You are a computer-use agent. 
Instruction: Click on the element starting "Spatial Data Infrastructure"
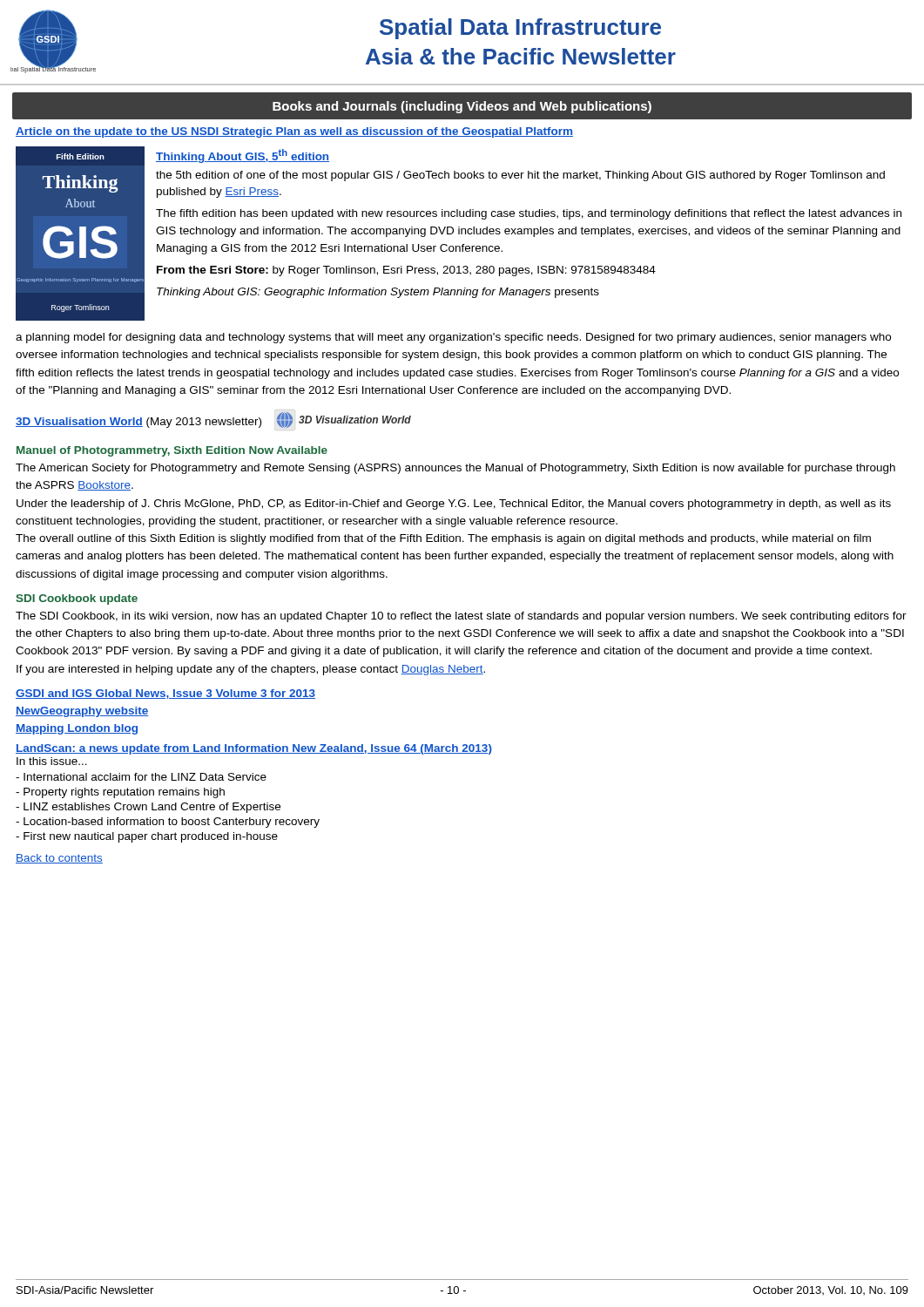[x=520, y=43]
